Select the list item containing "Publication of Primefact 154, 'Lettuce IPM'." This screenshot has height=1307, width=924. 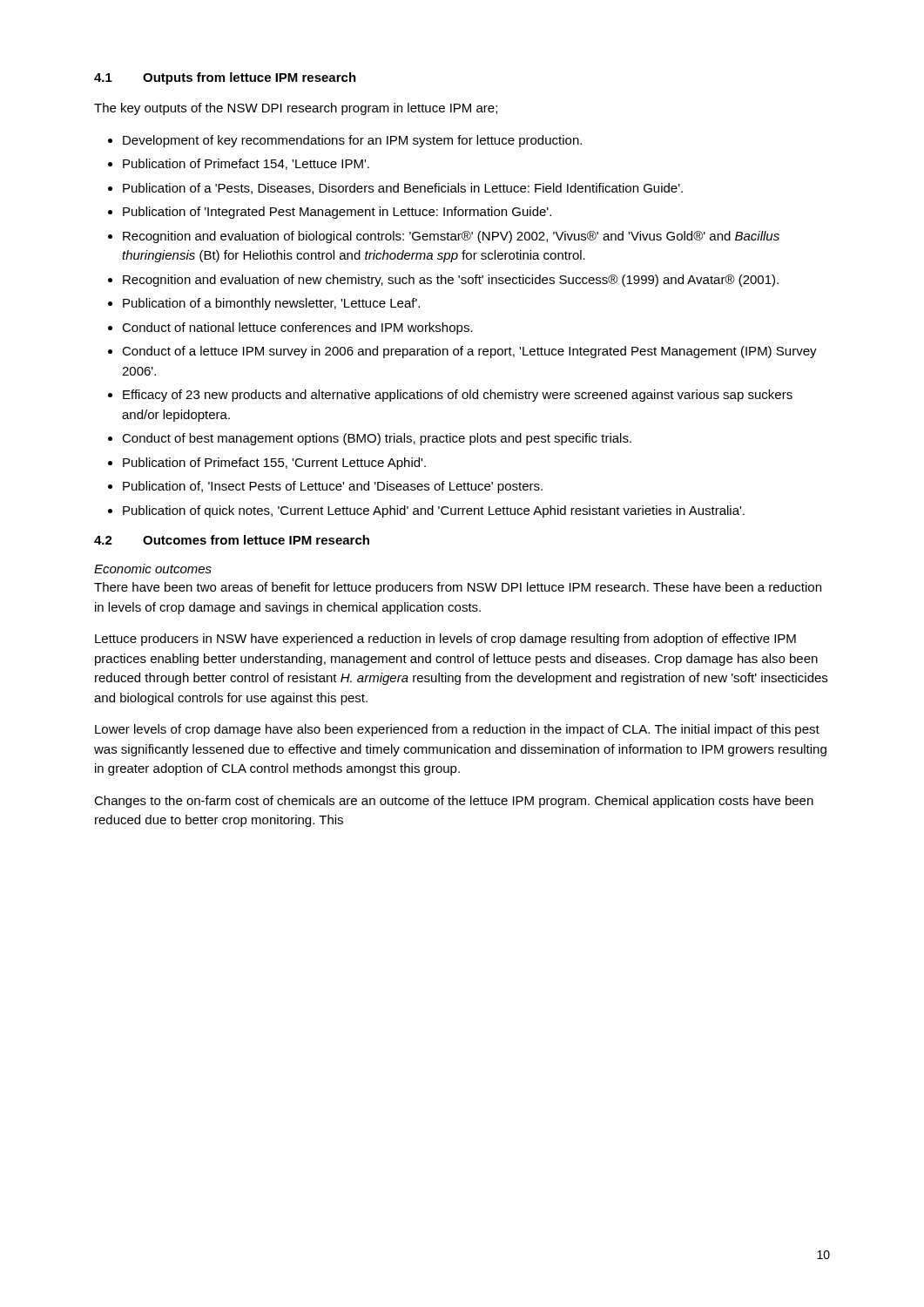(x=246, y=163)
